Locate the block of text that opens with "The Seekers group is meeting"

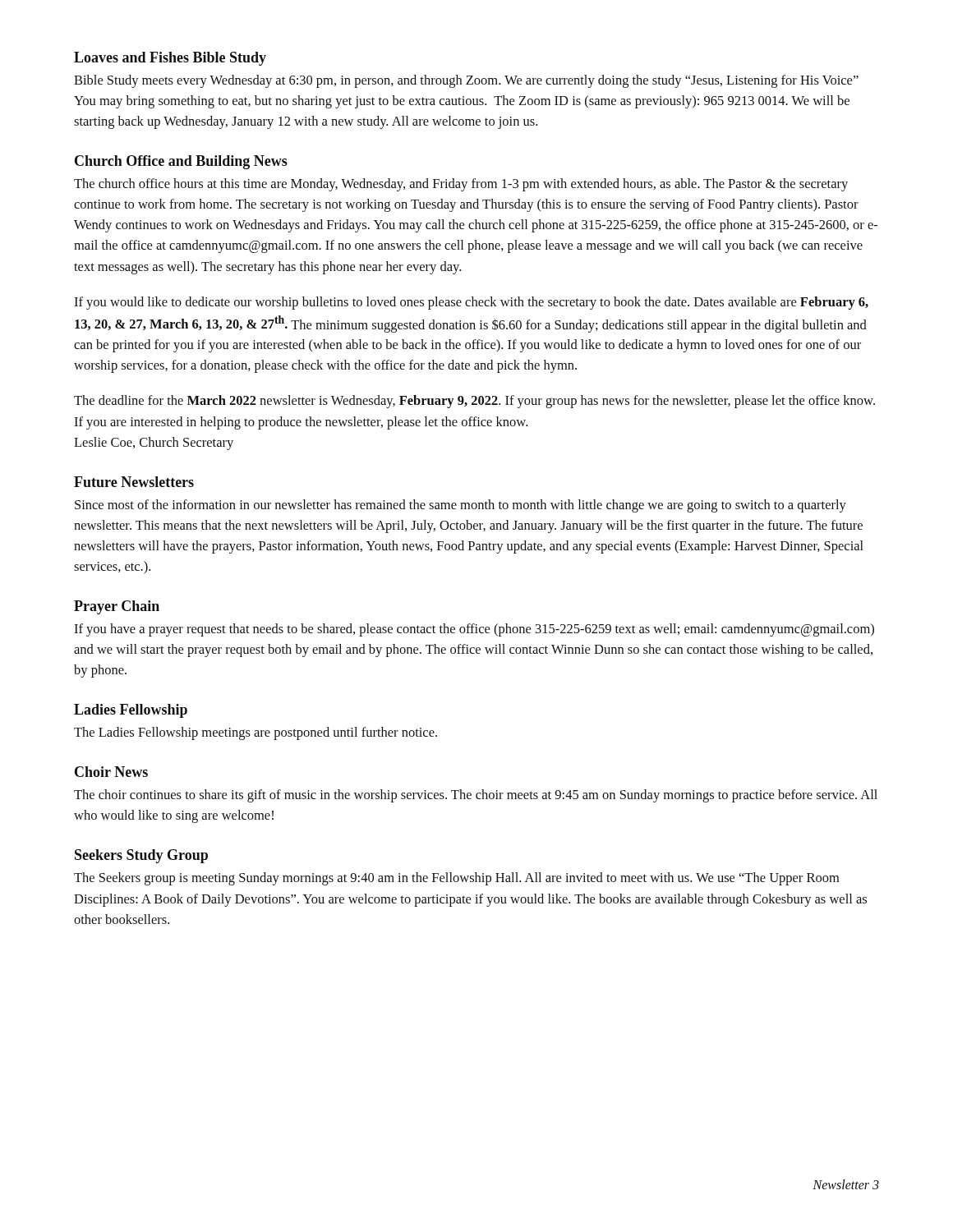click(x=471, y=899)
